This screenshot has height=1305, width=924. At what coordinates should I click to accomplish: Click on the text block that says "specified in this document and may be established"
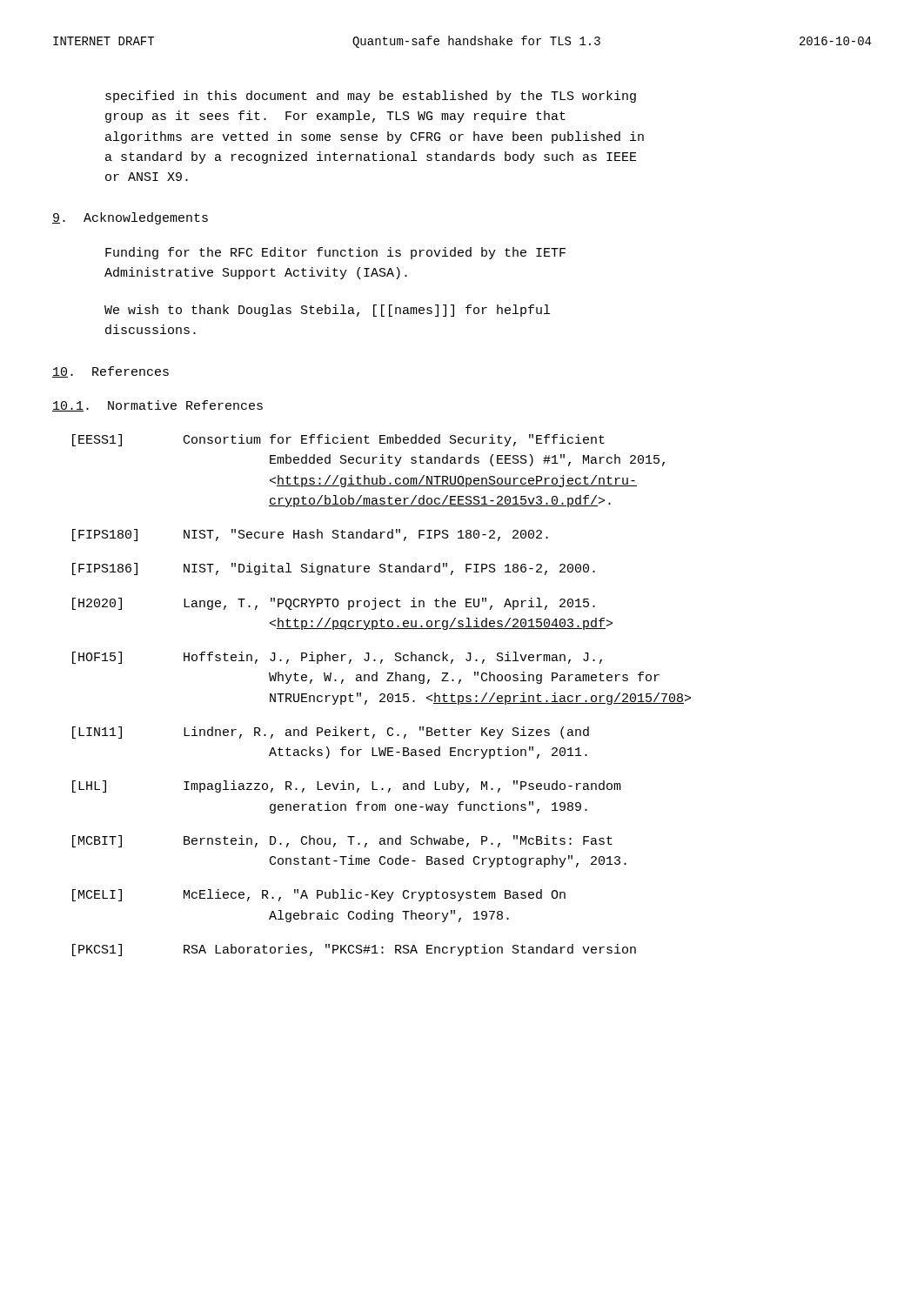[375, 137]
